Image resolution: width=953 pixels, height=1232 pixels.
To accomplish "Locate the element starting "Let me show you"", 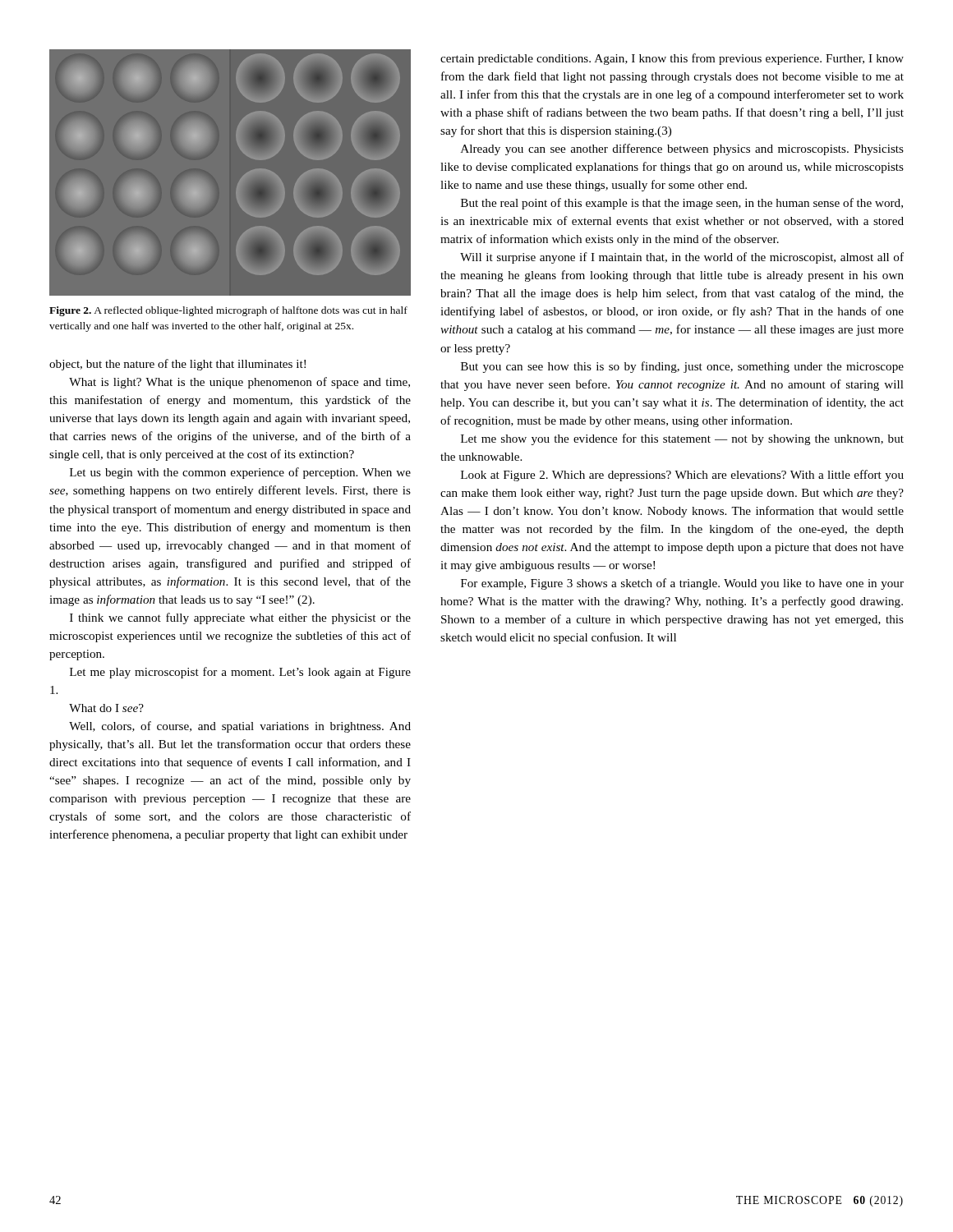I will point(672,447).
